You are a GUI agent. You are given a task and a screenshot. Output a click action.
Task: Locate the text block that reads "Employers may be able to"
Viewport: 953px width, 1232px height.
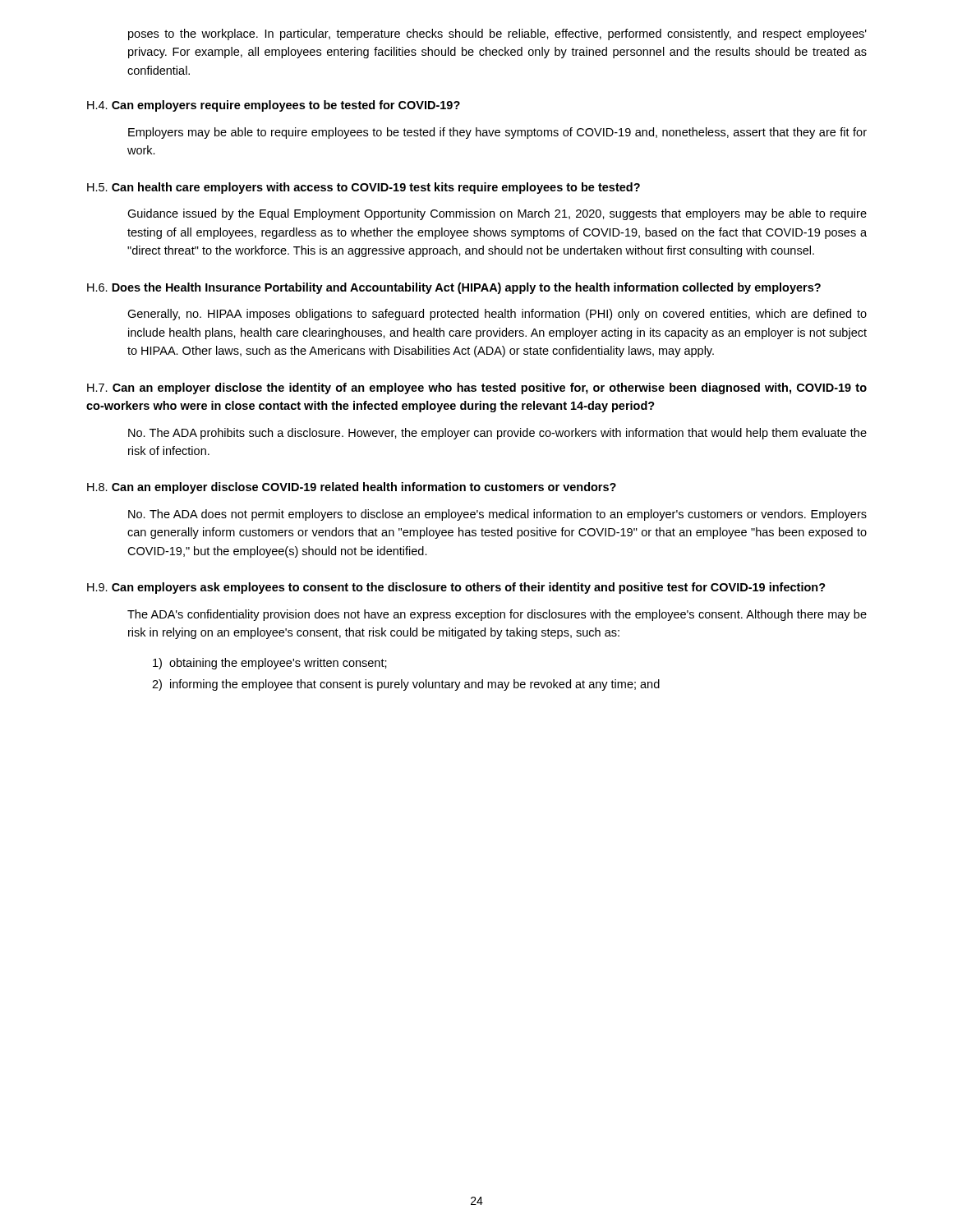click(x=497, y=141)
